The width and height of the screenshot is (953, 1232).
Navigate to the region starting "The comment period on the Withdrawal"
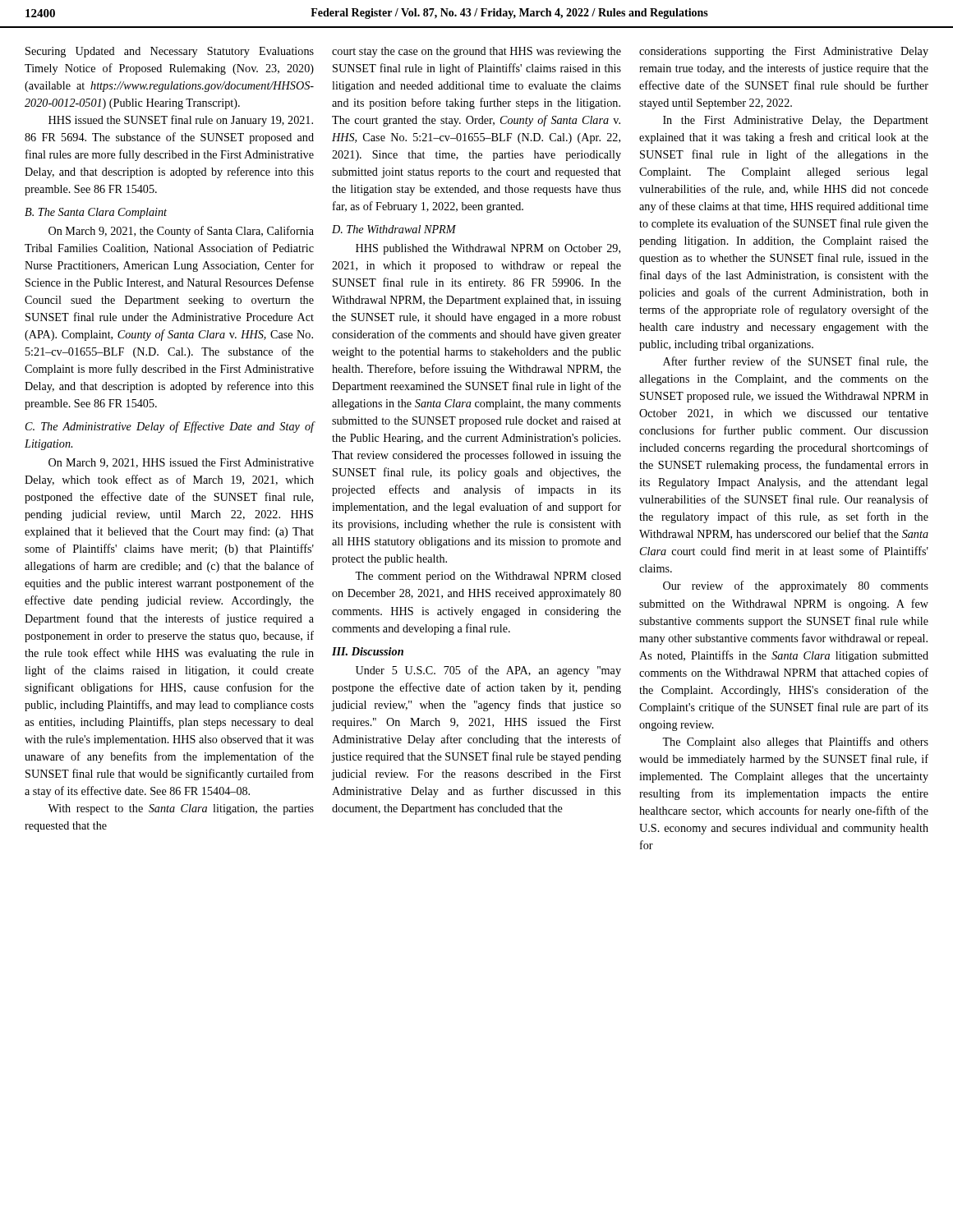click(x=476, y=602)
